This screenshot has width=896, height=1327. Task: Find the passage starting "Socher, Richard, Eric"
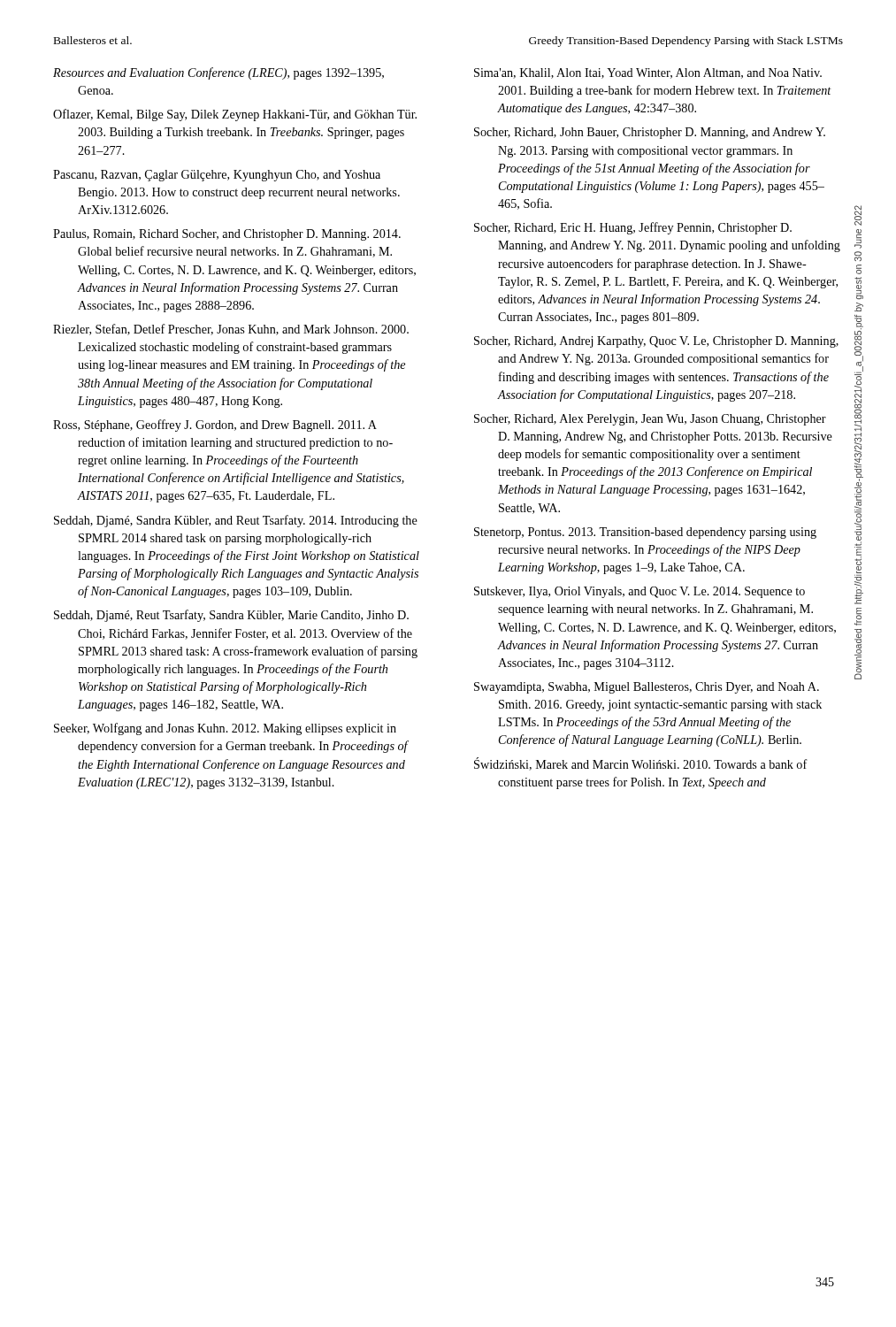point(657,272)
